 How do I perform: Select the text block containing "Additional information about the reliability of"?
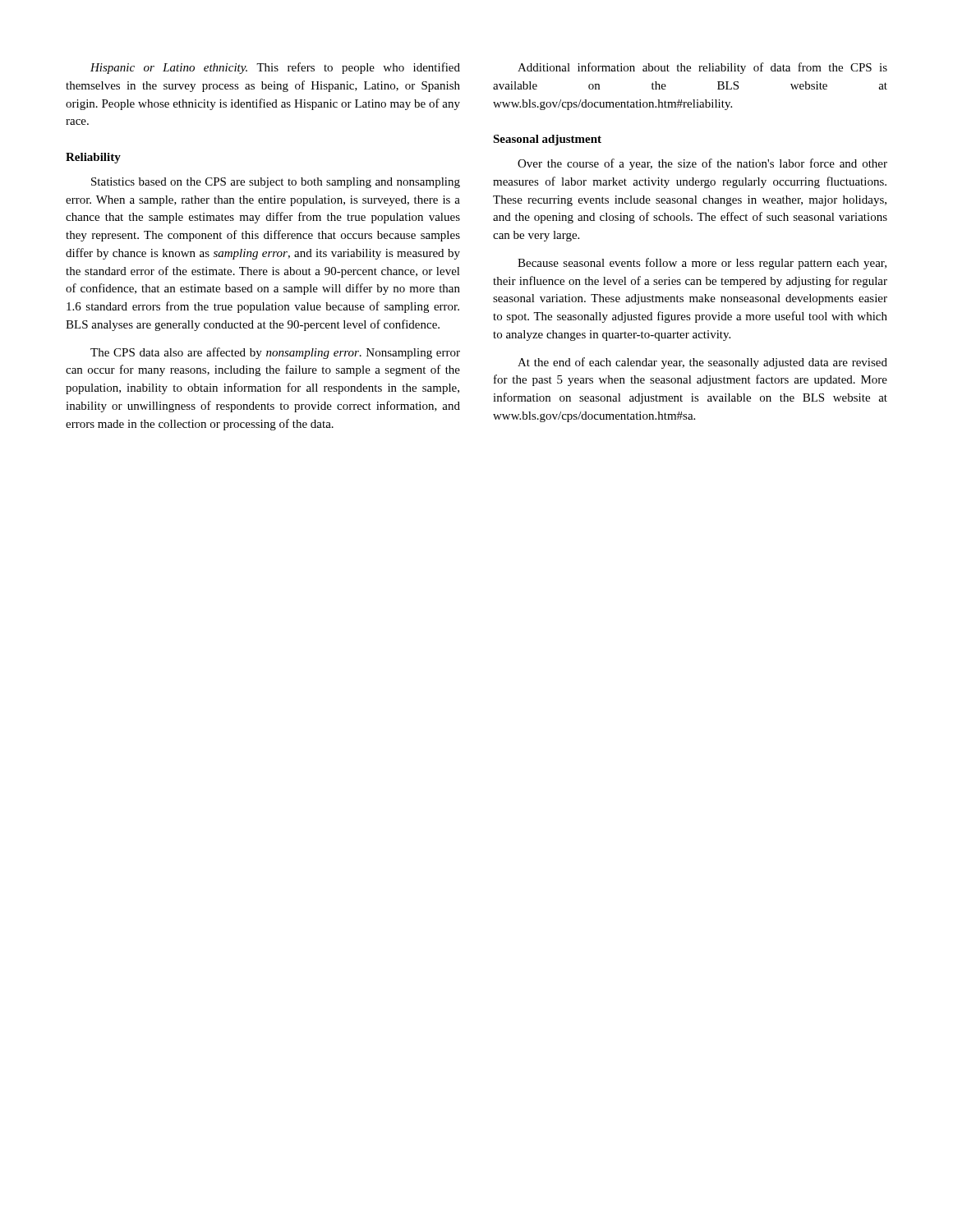pyautogui.click(x=702, y=68)
